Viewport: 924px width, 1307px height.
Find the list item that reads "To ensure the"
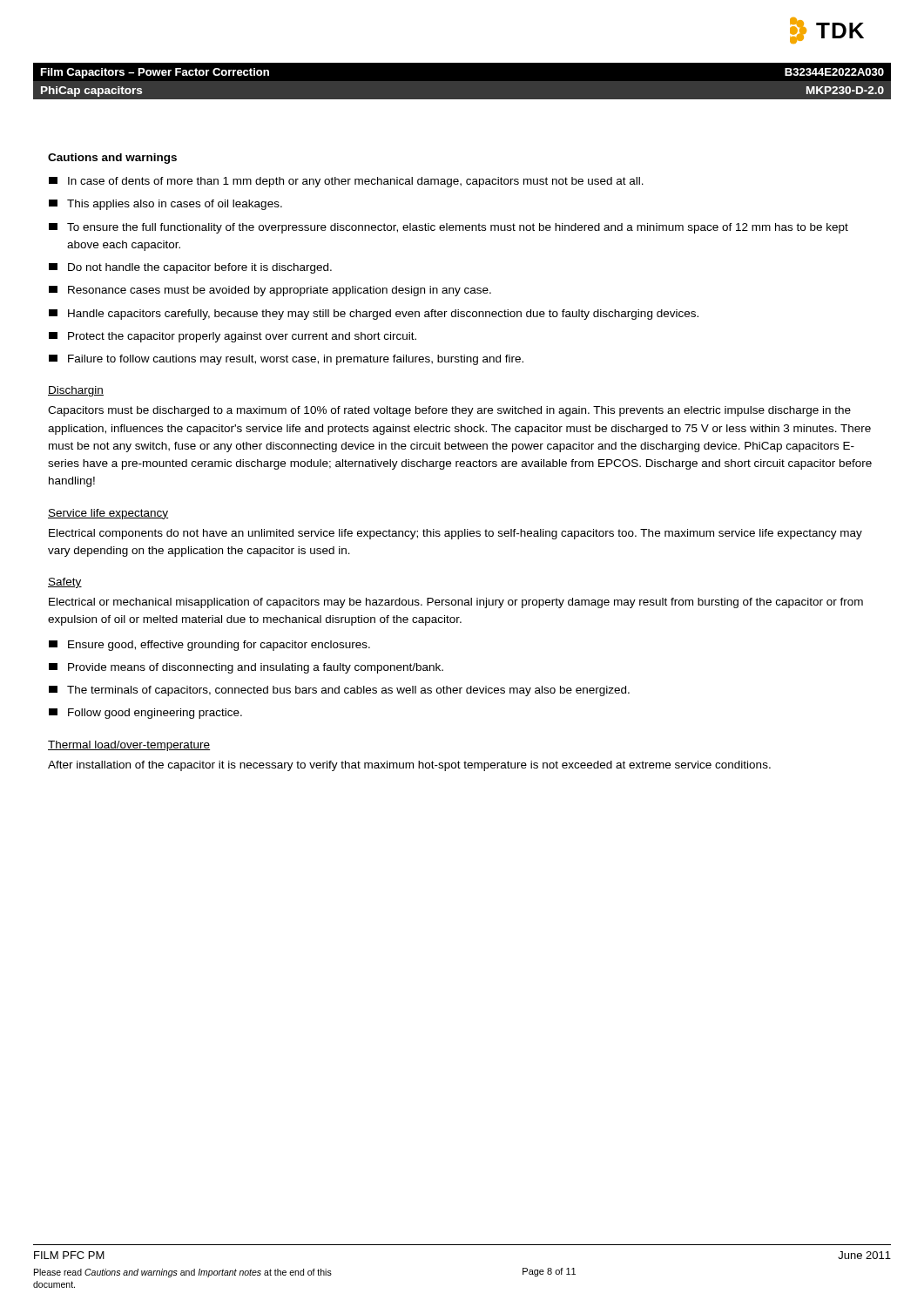(462, 236)
